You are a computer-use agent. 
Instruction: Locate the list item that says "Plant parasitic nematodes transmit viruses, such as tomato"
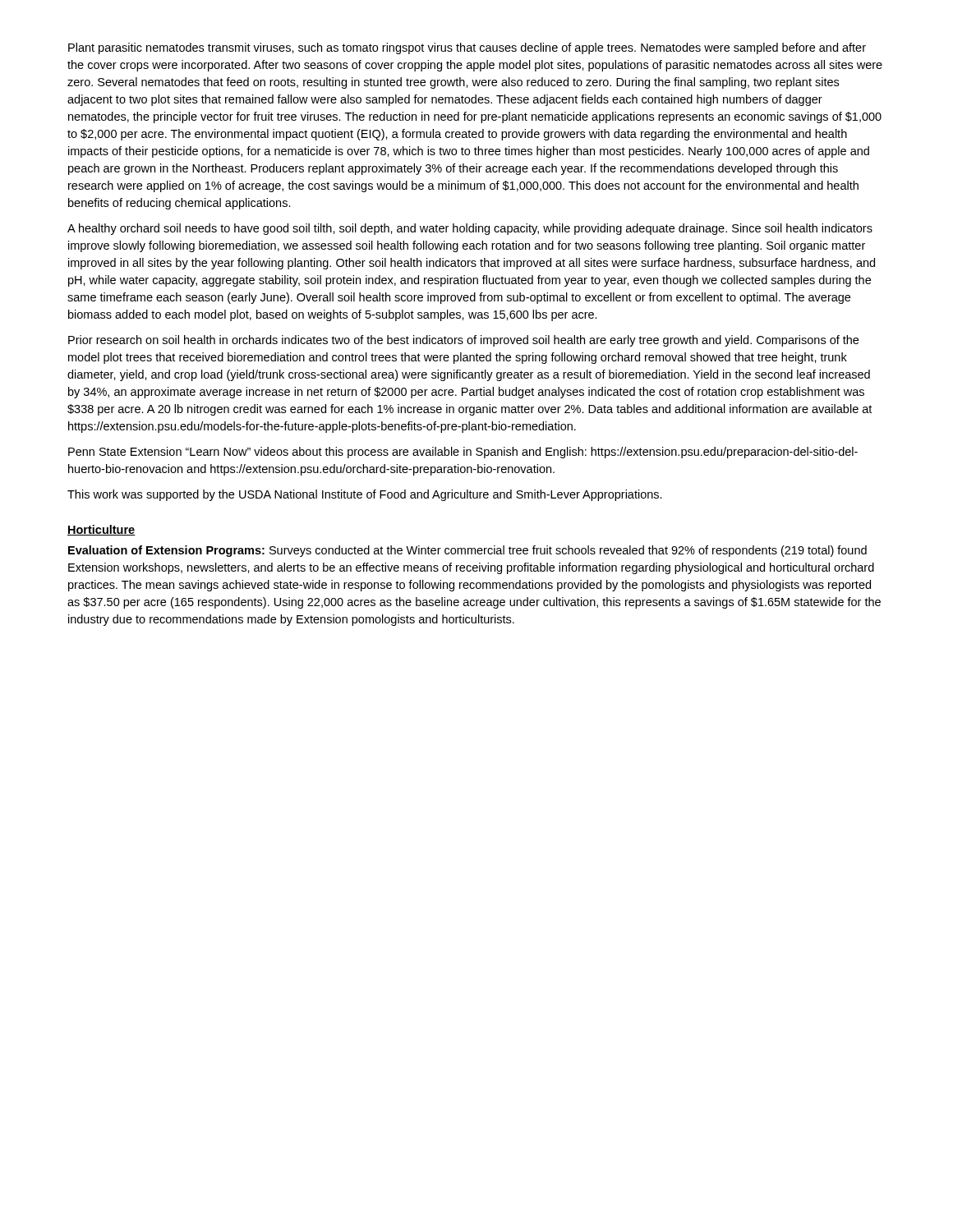pyautogui.click(x=476, y=126)
